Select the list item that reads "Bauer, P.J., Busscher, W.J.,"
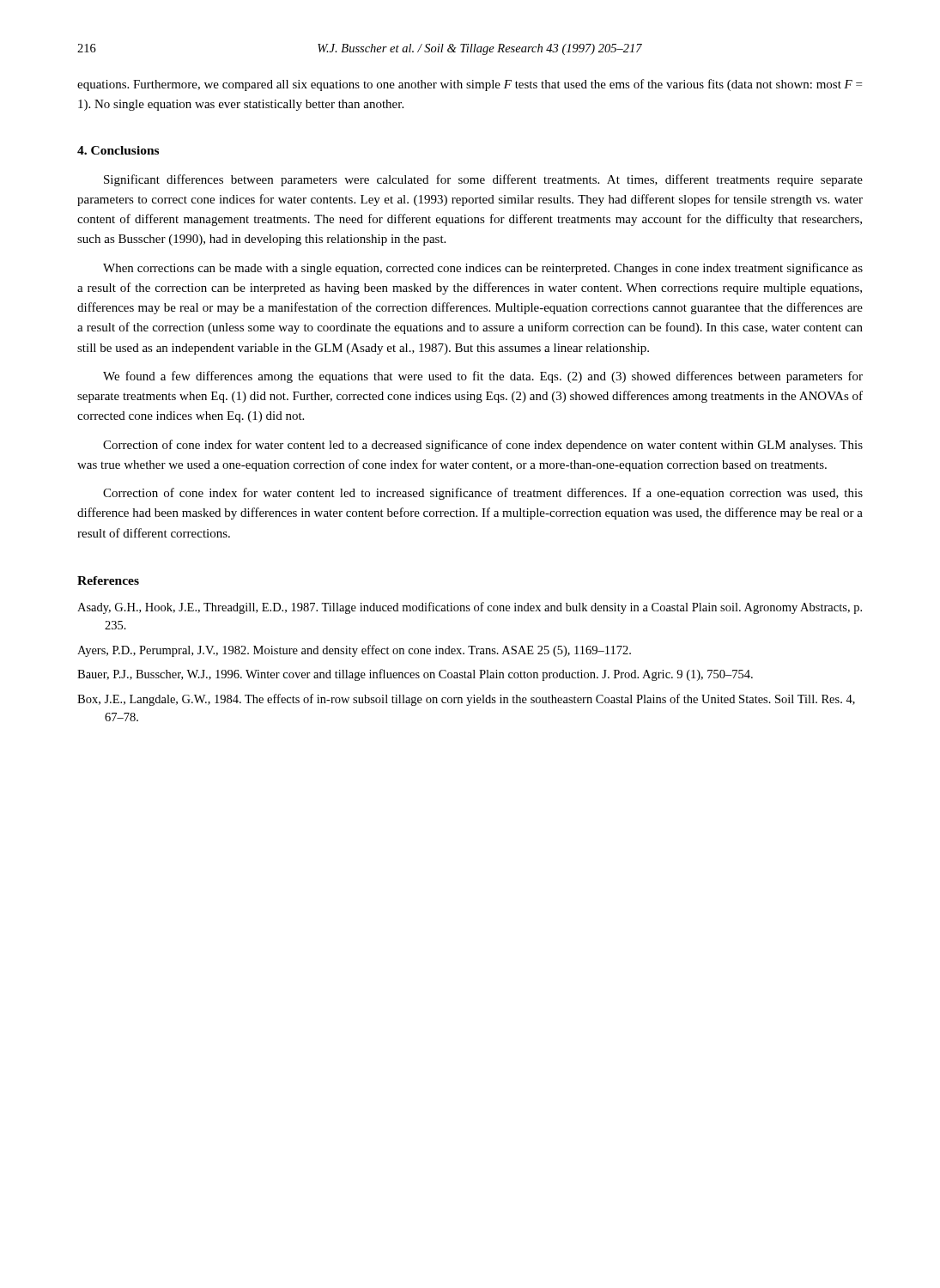The image size is (940, 1288). click(x=415, y=674)
